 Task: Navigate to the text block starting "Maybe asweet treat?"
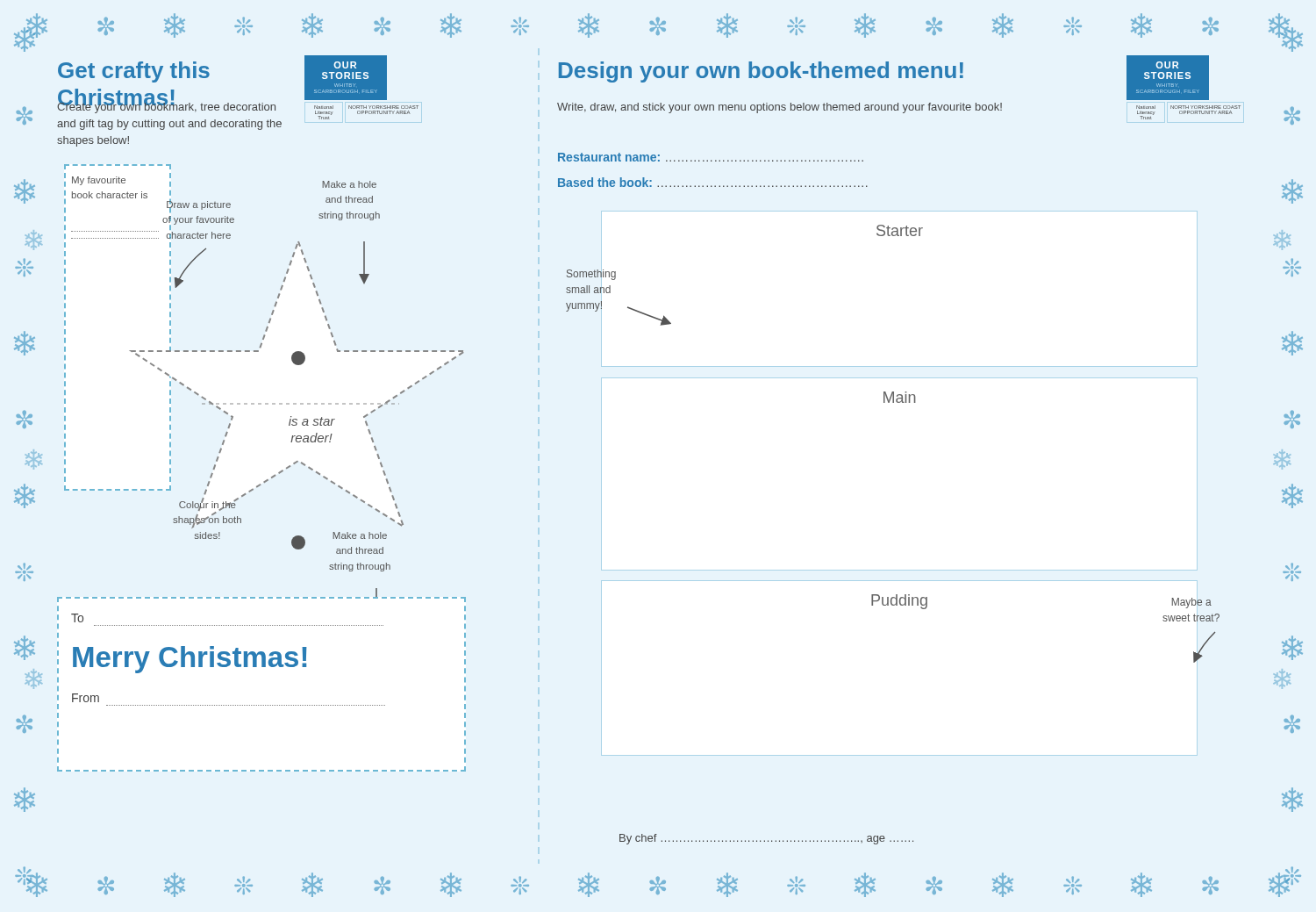pos(1191,610)
